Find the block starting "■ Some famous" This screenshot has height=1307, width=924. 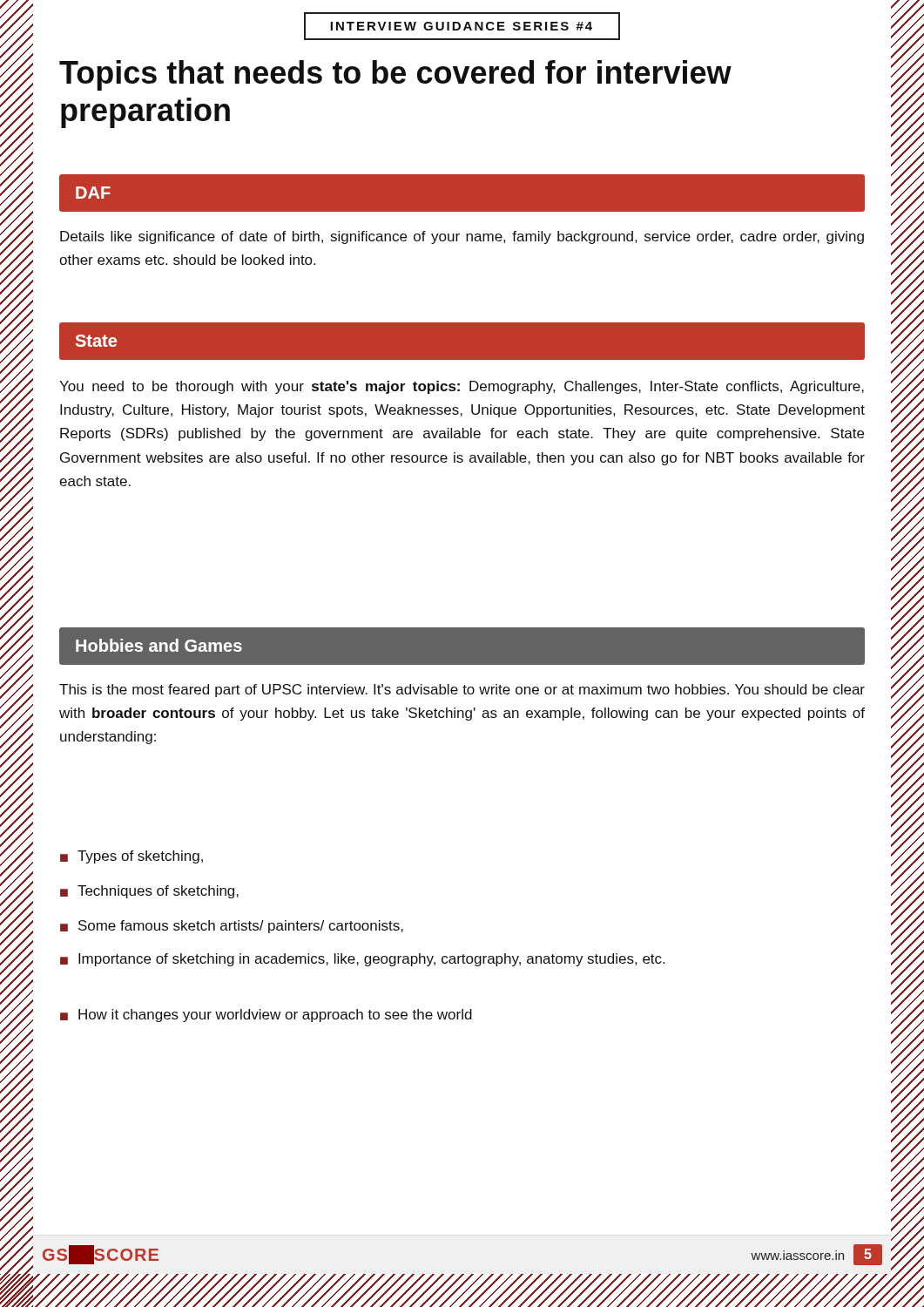(232, 927)
